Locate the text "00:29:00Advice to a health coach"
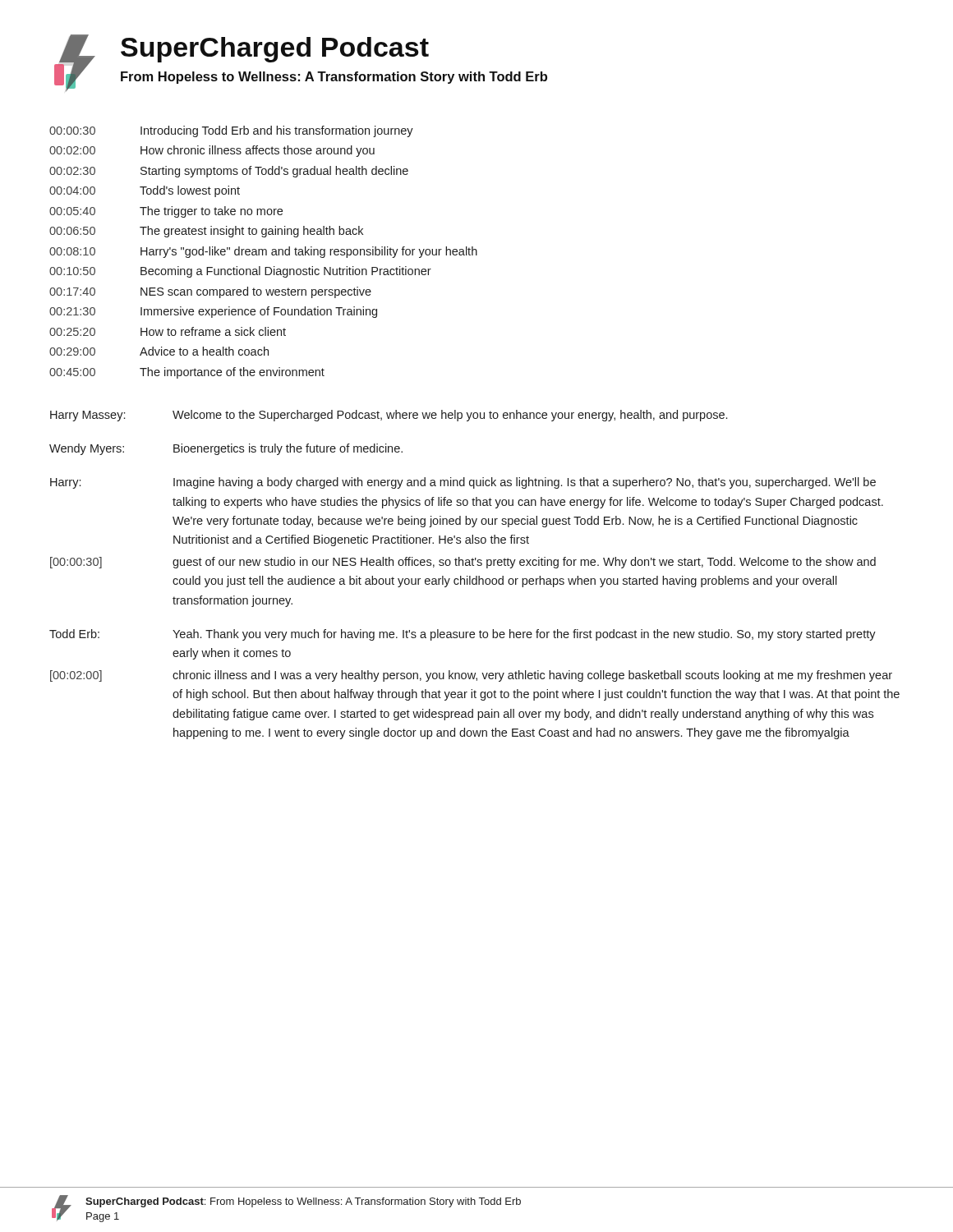Screen dimensions: 1232x953 (159, 351)
